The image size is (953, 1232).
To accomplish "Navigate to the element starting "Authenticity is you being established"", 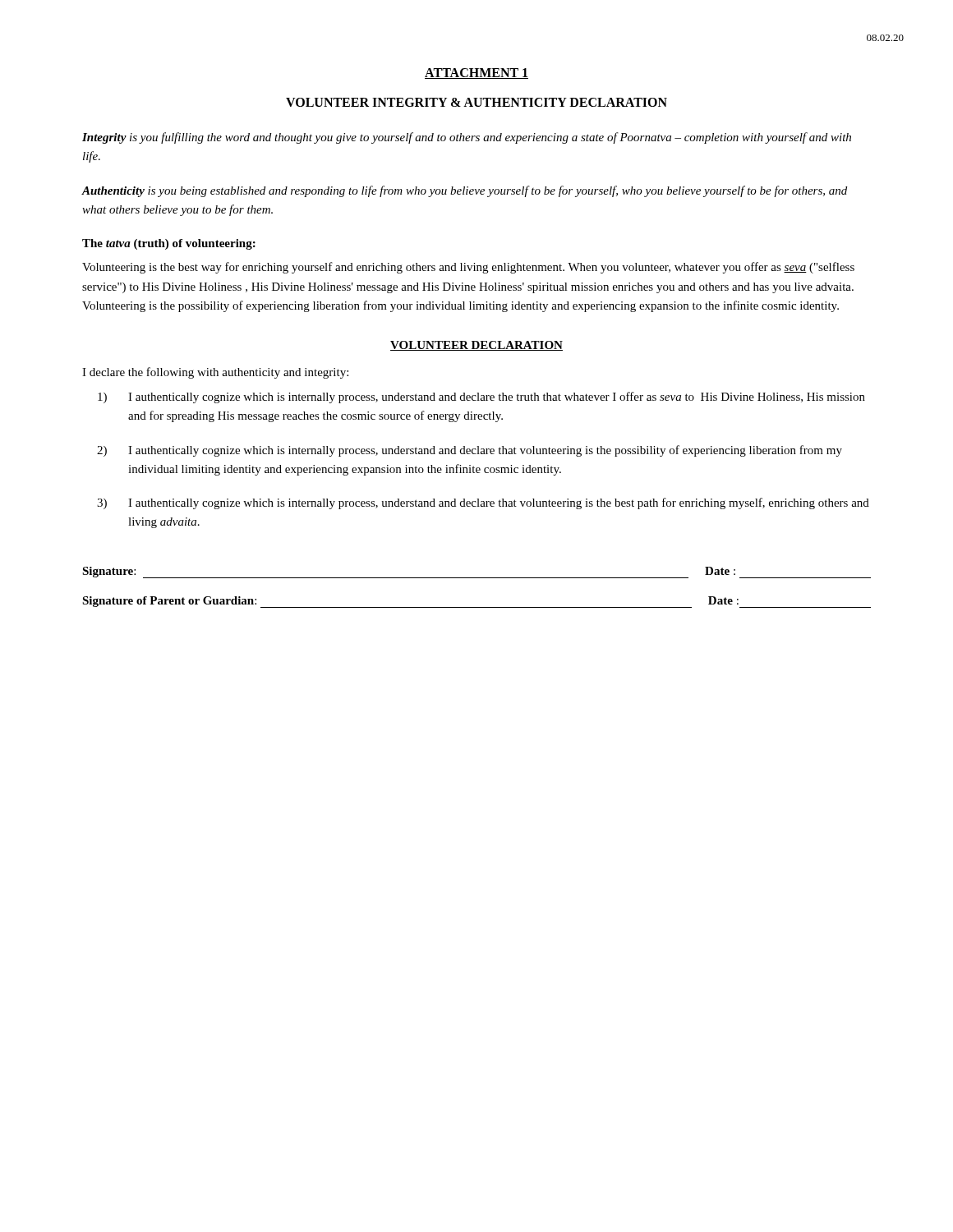I will (x=465, y=200).
